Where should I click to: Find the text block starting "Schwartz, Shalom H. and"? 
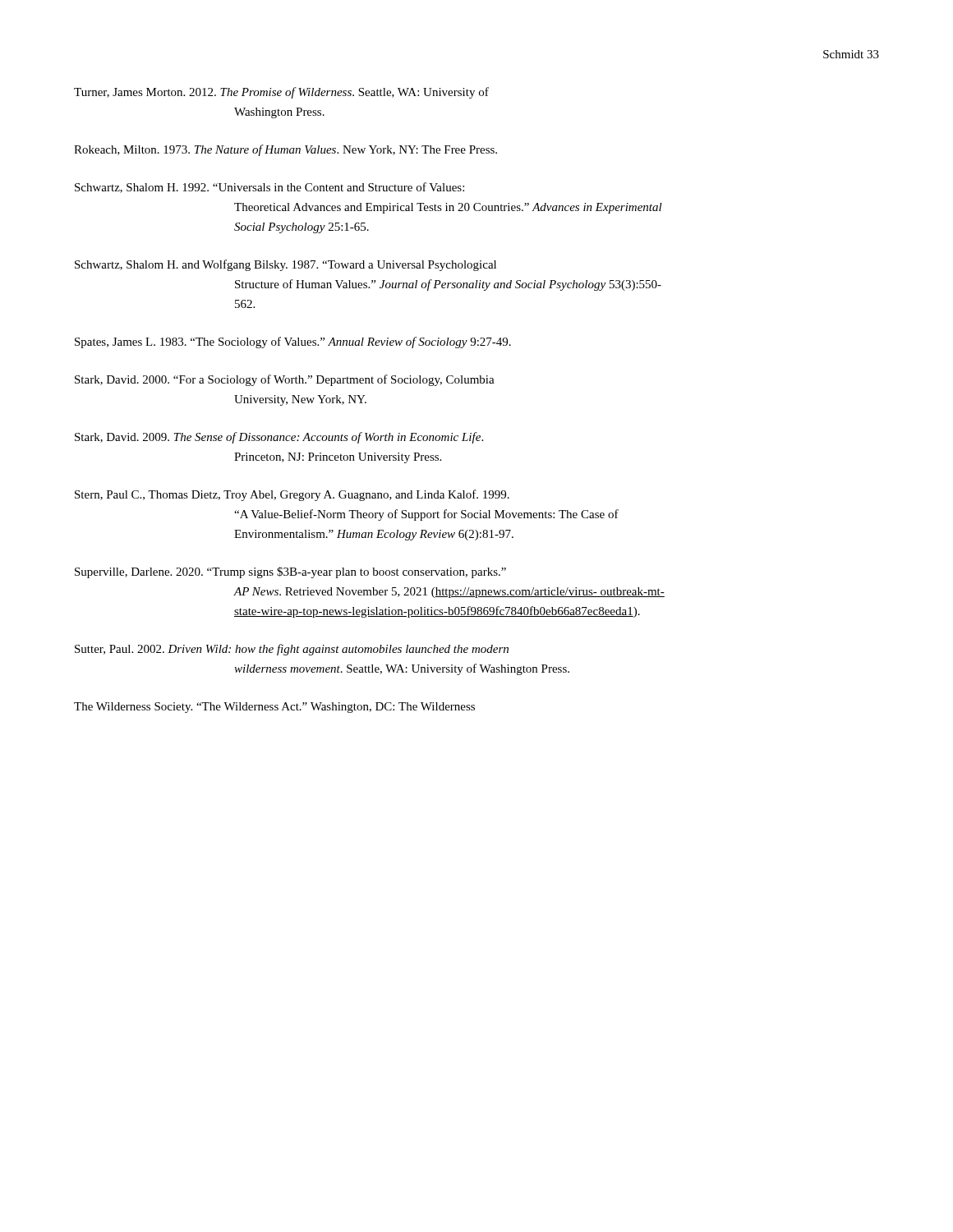click(476, 284)
